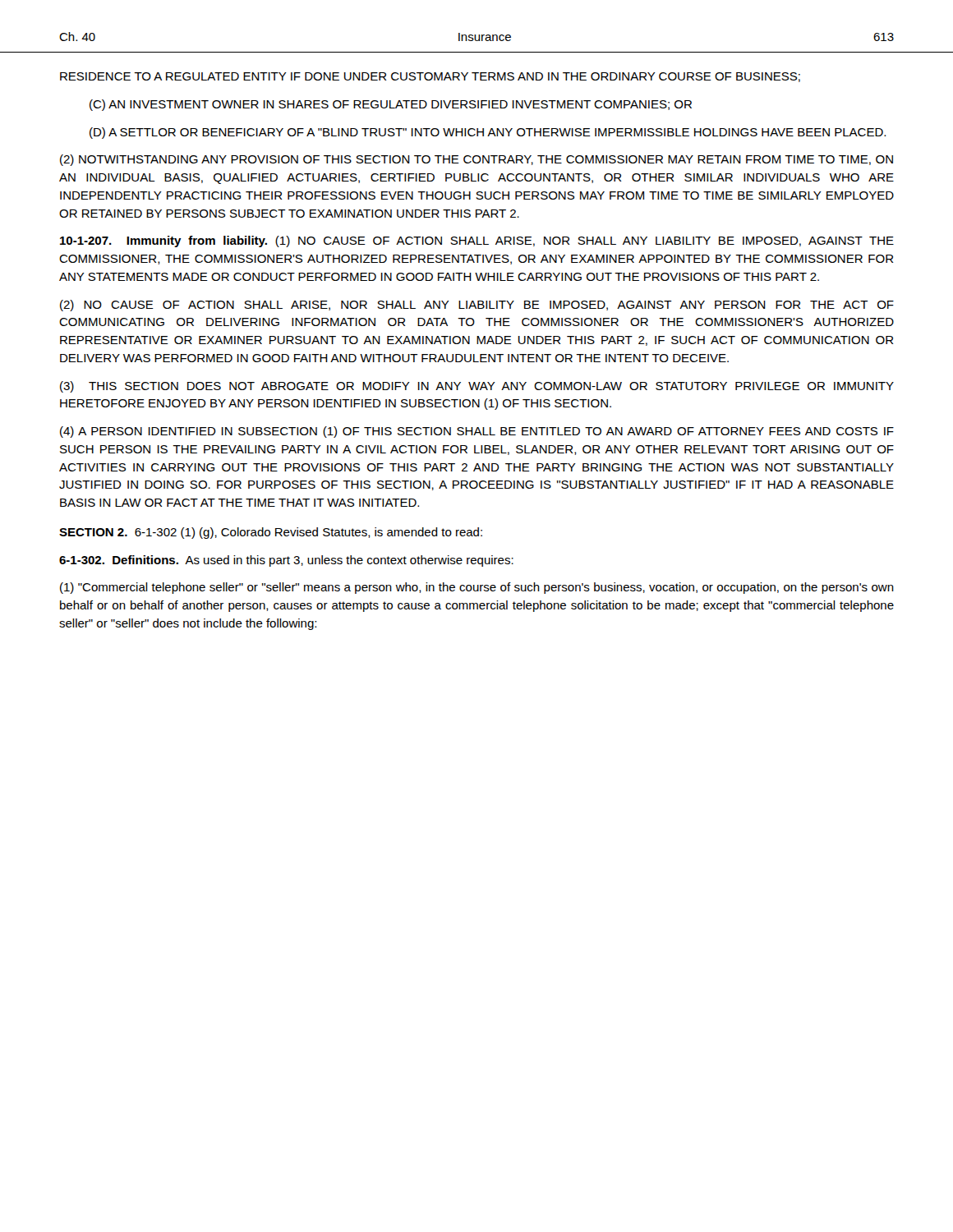Click the passage that begins "(d) A SETTLOR OR"
This screenshot has height=1232, width=953.
[x=488, y=131]
